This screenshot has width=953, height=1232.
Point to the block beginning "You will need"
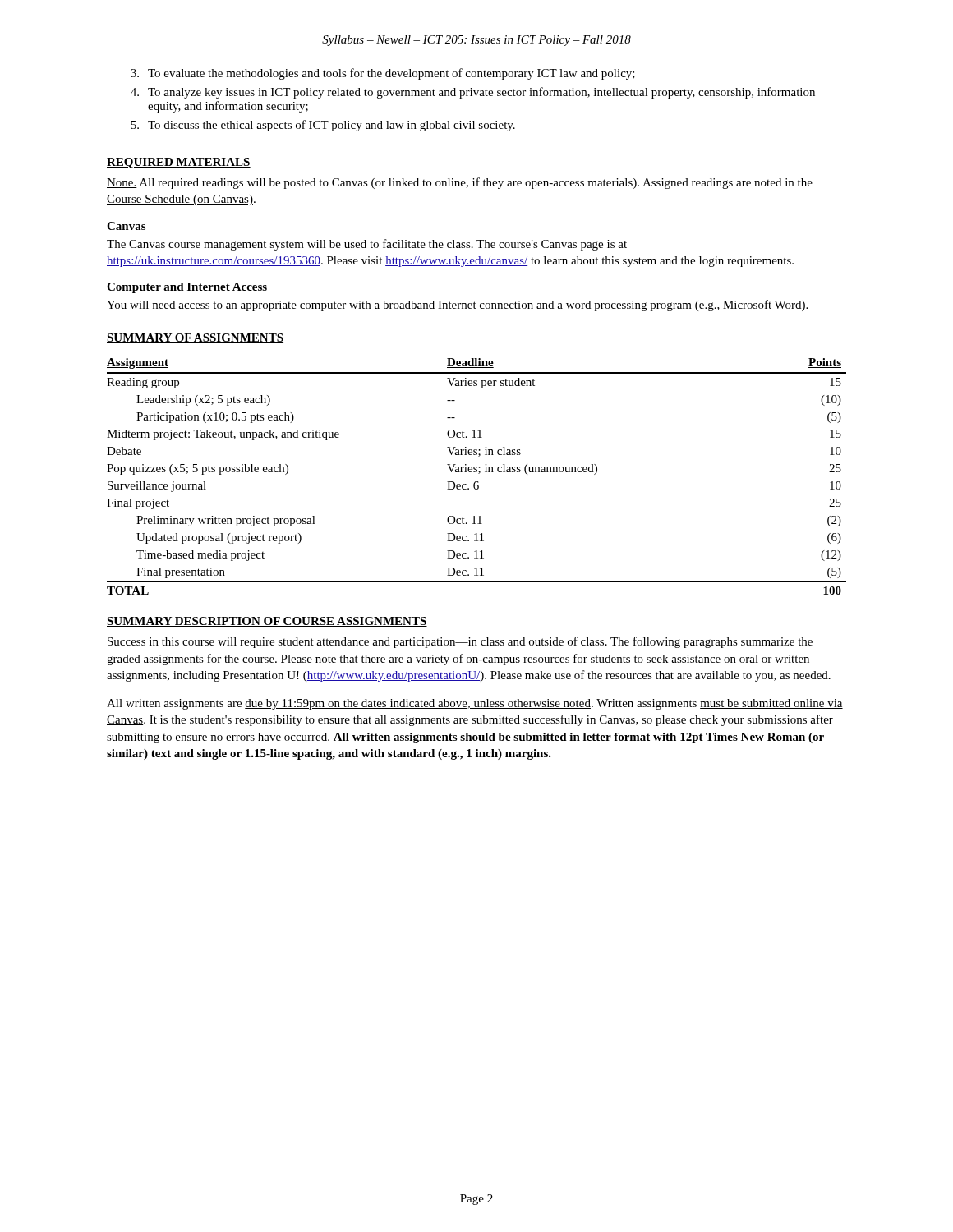pos(458,305)
